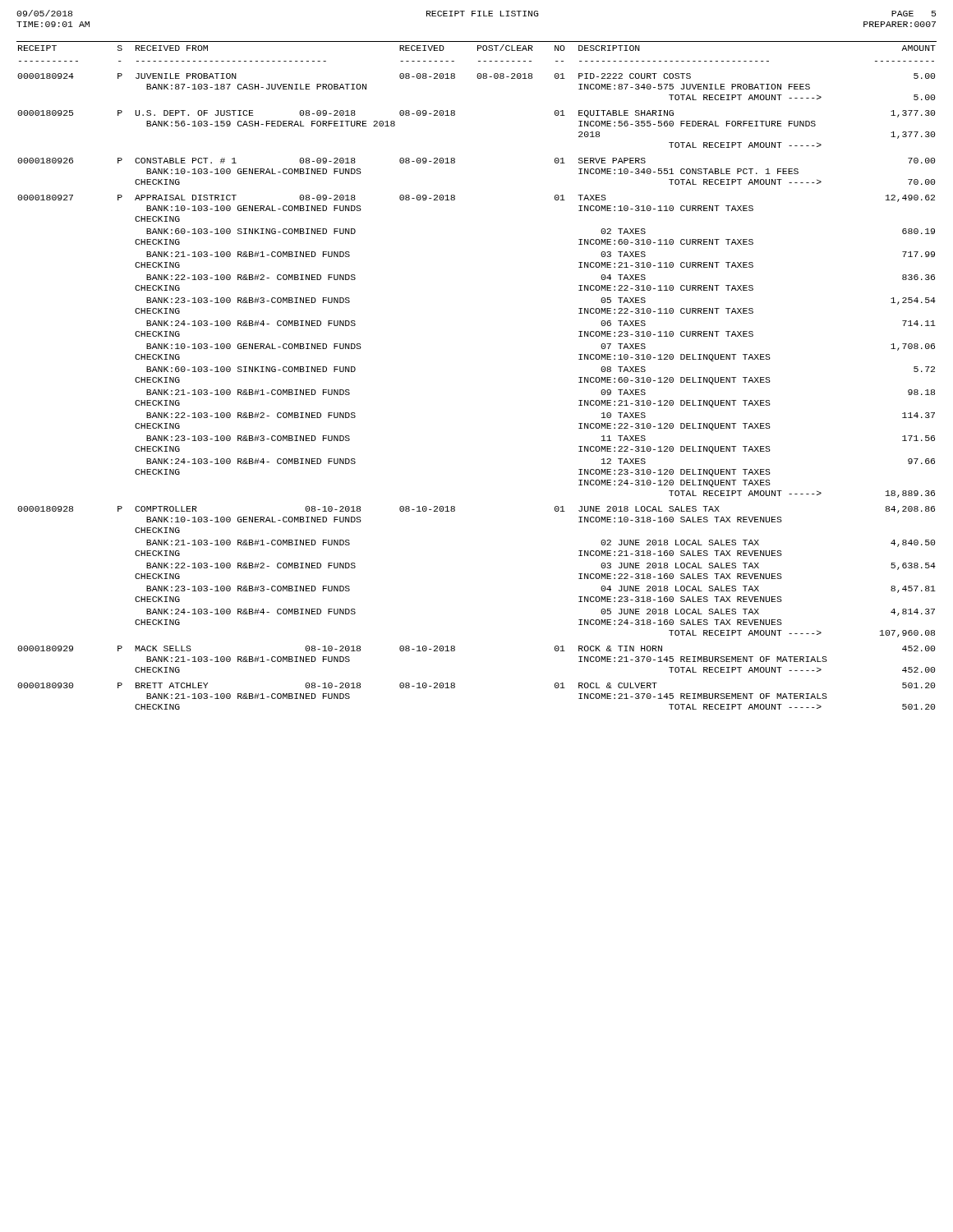Select the table that reads "BANK:24-103-100 R&B#4- COMBINED"
Screen dimensions: 1232x953
476,377
